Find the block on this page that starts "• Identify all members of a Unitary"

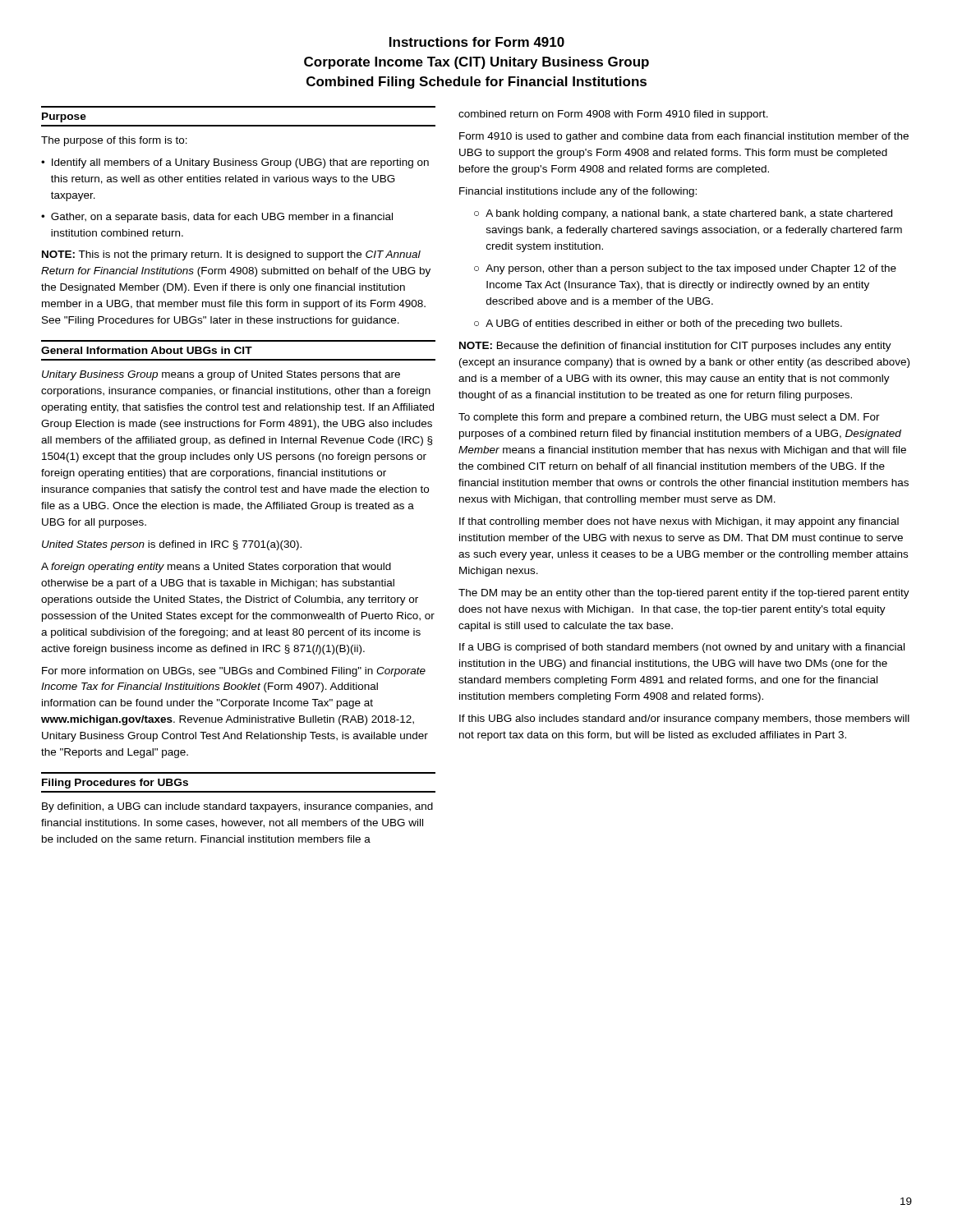(238, 179)
